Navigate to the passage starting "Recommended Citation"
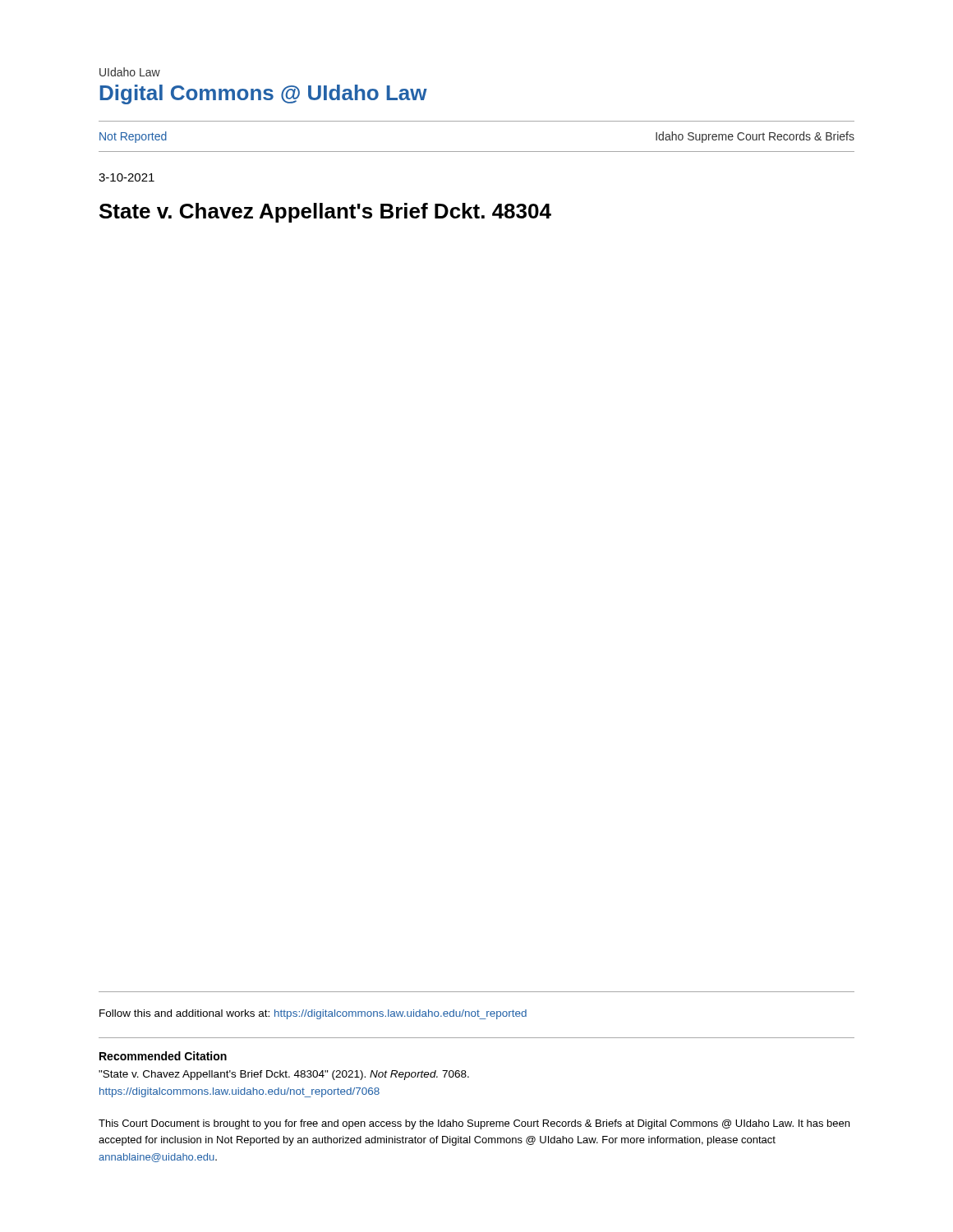The width and height of the screenshot is (953, 1232). pos(163,1056)
